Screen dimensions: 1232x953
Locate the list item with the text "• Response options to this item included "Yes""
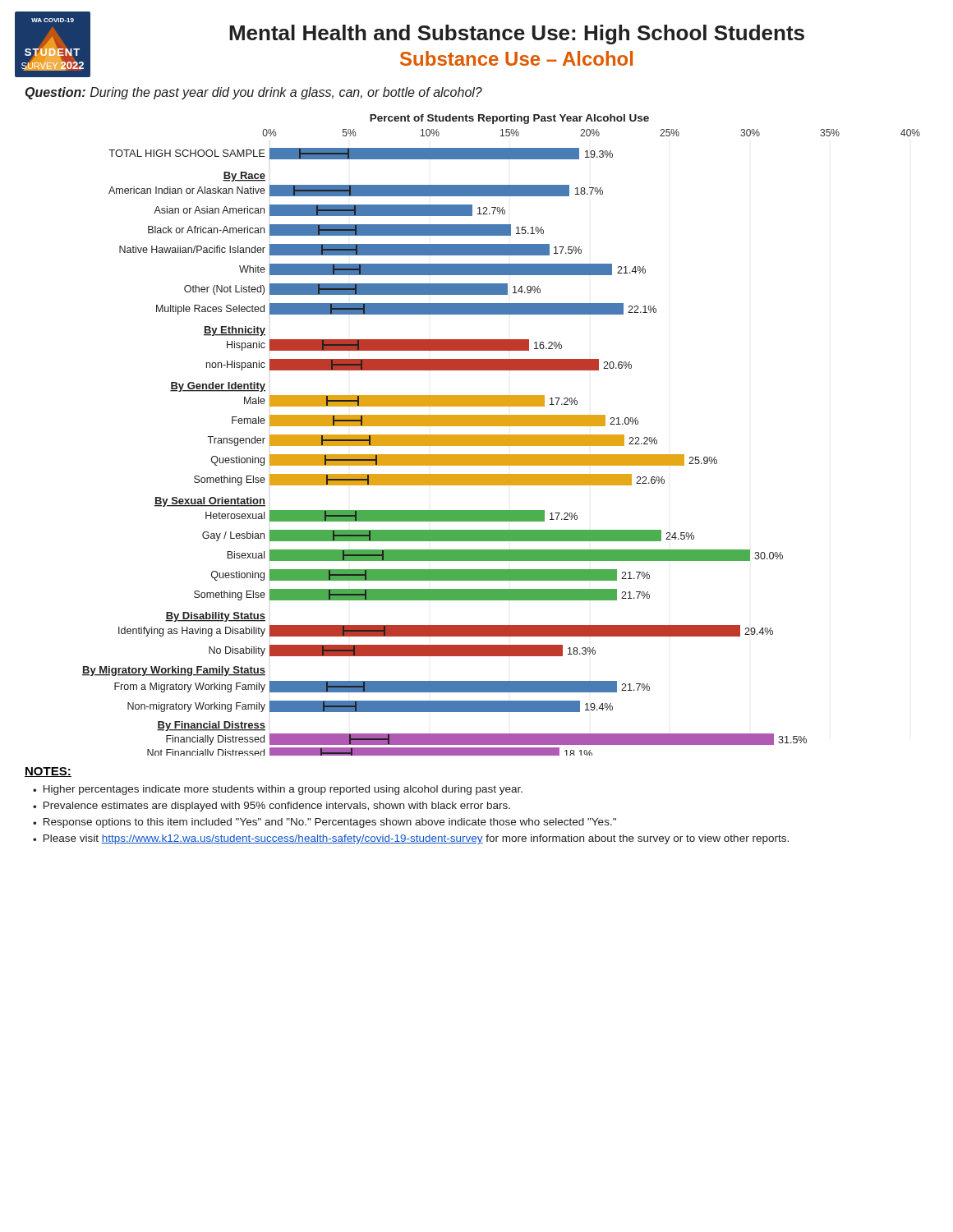(x=325, y=823)
